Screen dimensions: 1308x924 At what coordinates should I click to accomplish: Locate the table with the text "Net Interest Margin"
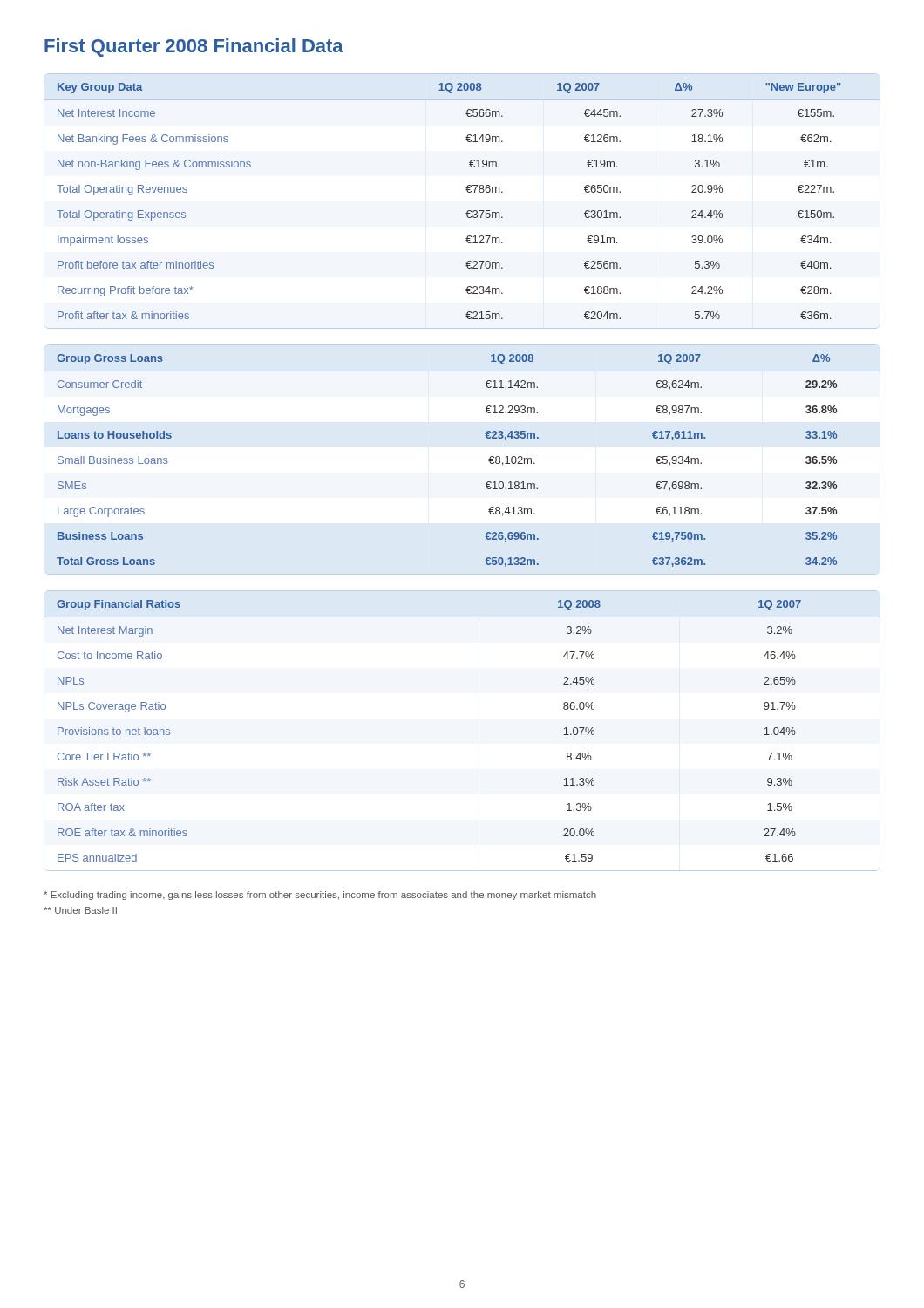coord(462,731)
